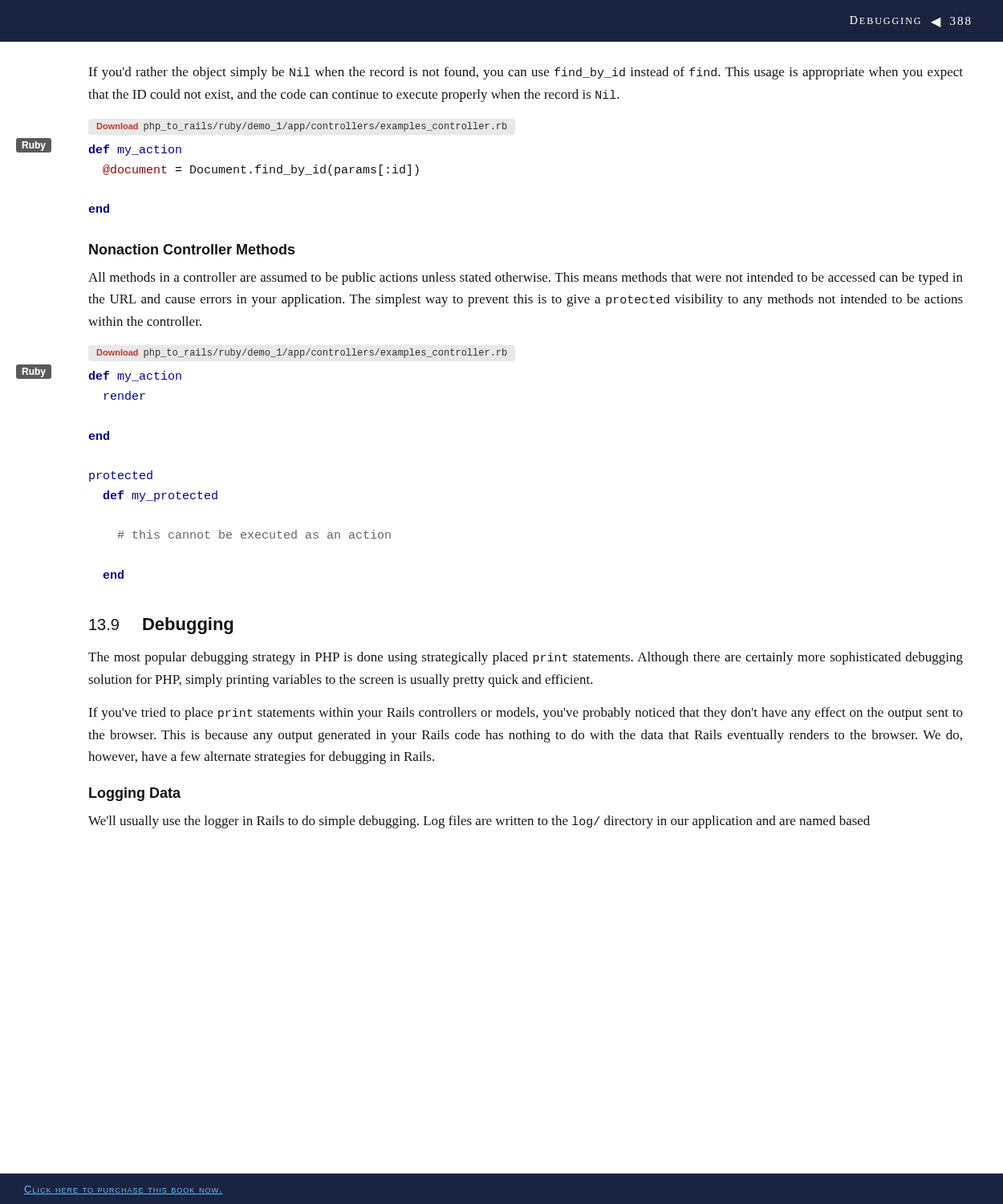Find the section header that says "Nonaction Controller Methods"
The height and width of the screenshot is (1204, 1003).
pos(192,250)
